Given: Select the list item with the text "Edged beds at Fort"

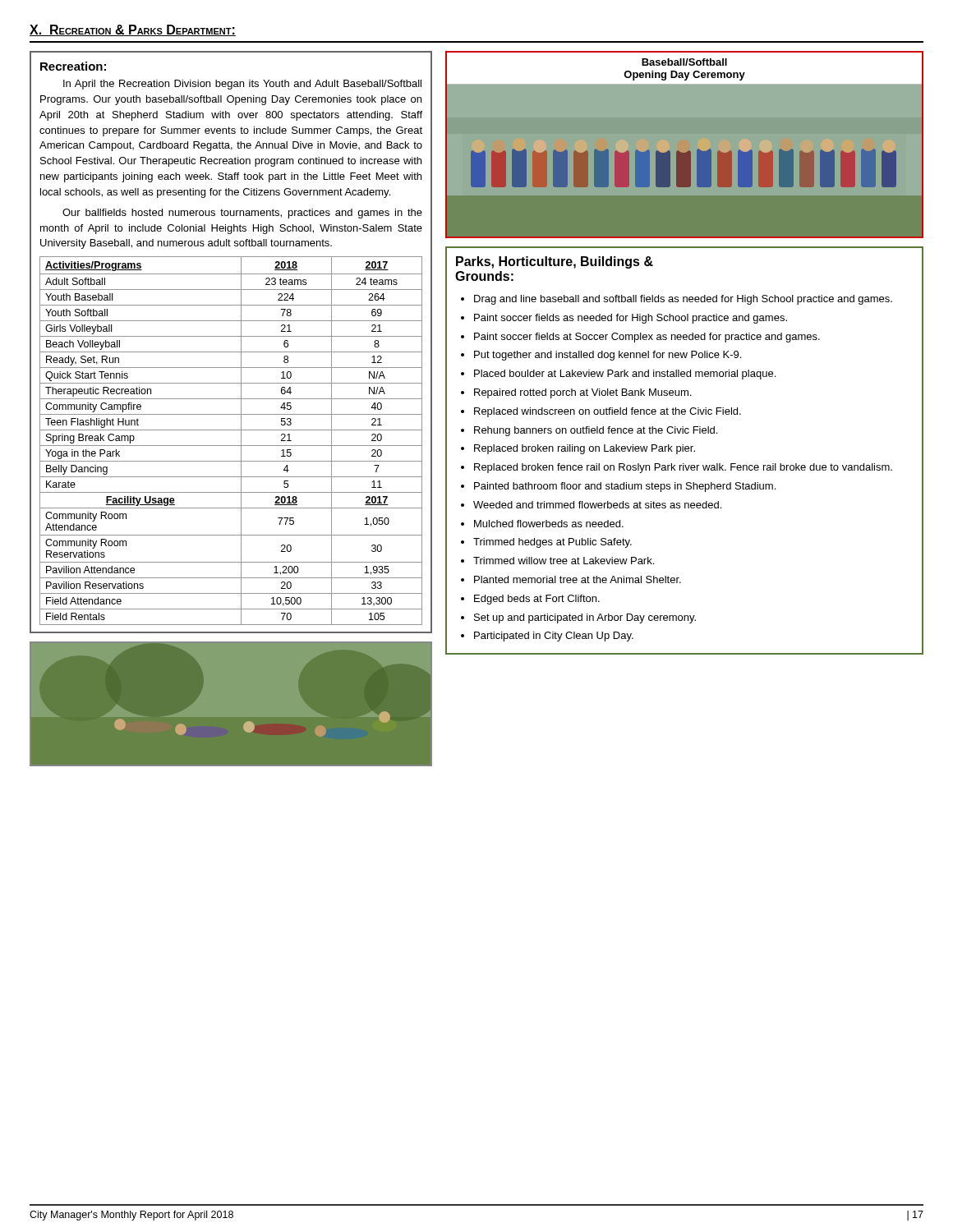Looking at the screenshot, I should (537, 598).
